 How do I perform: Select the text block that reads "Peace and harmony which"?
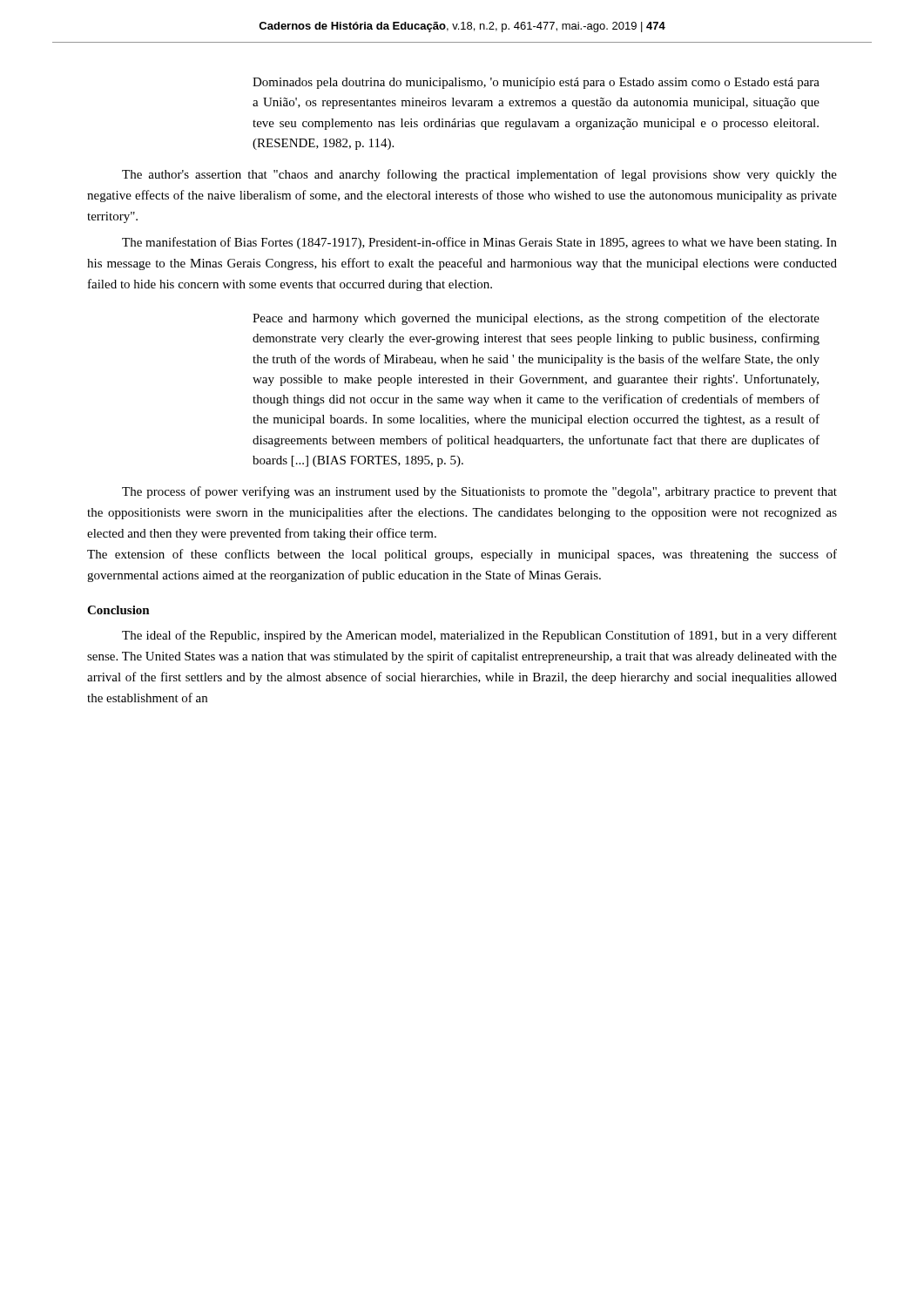point(536,389)
